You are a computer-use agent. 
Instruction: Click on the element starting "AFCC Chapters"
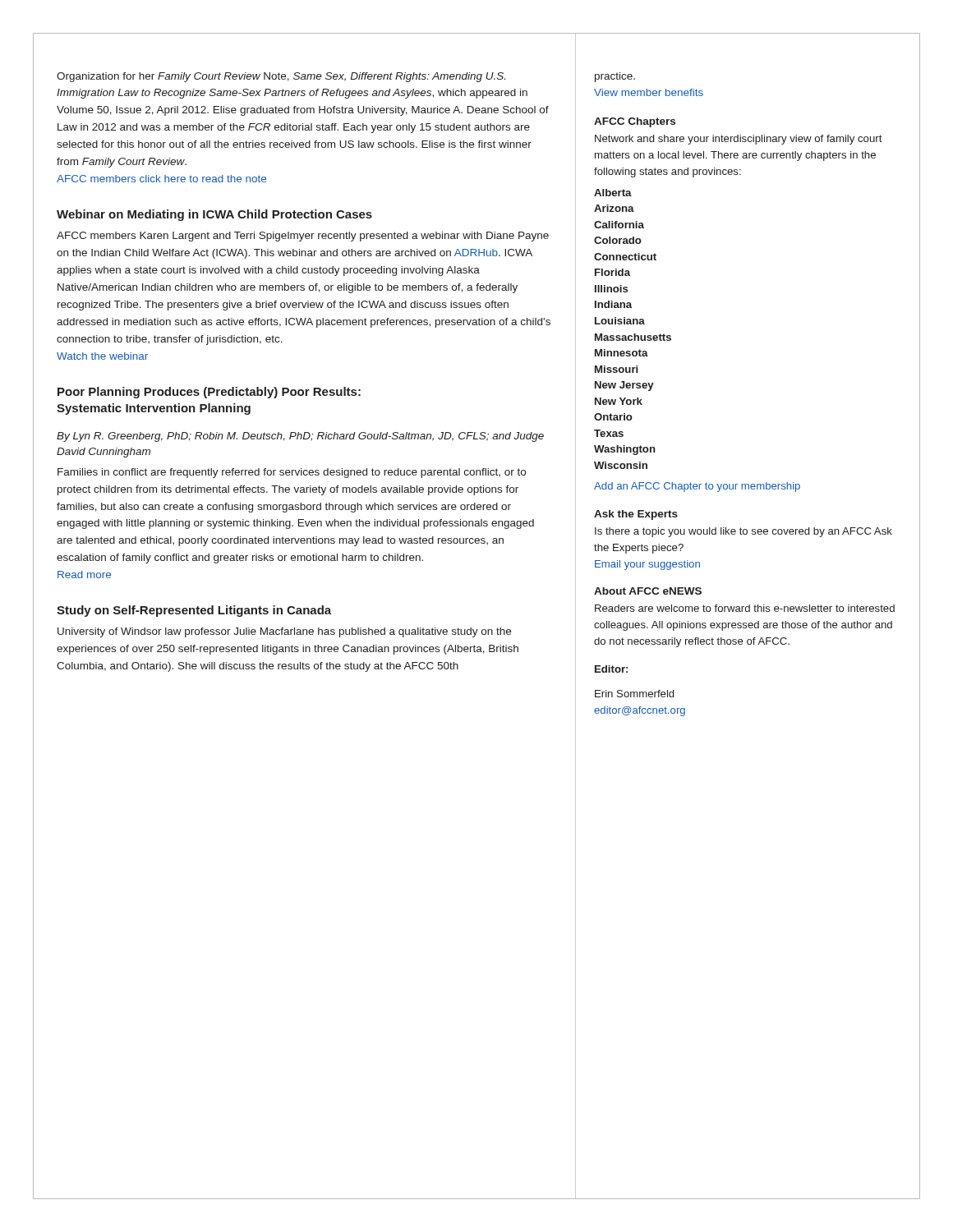click(635, 122)
